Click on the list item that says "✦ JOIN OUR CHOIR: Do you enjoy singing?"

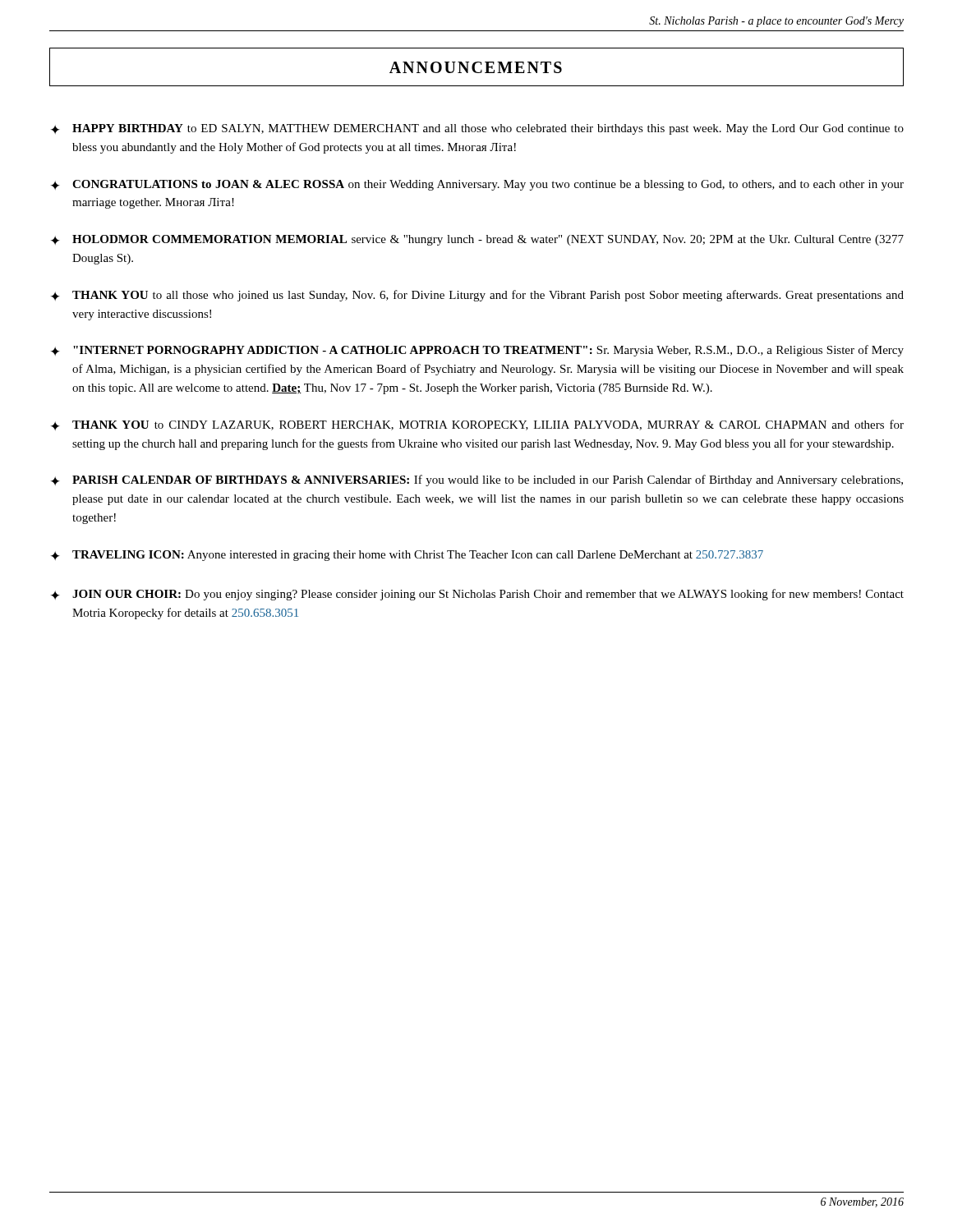click(x=476, y=604)
